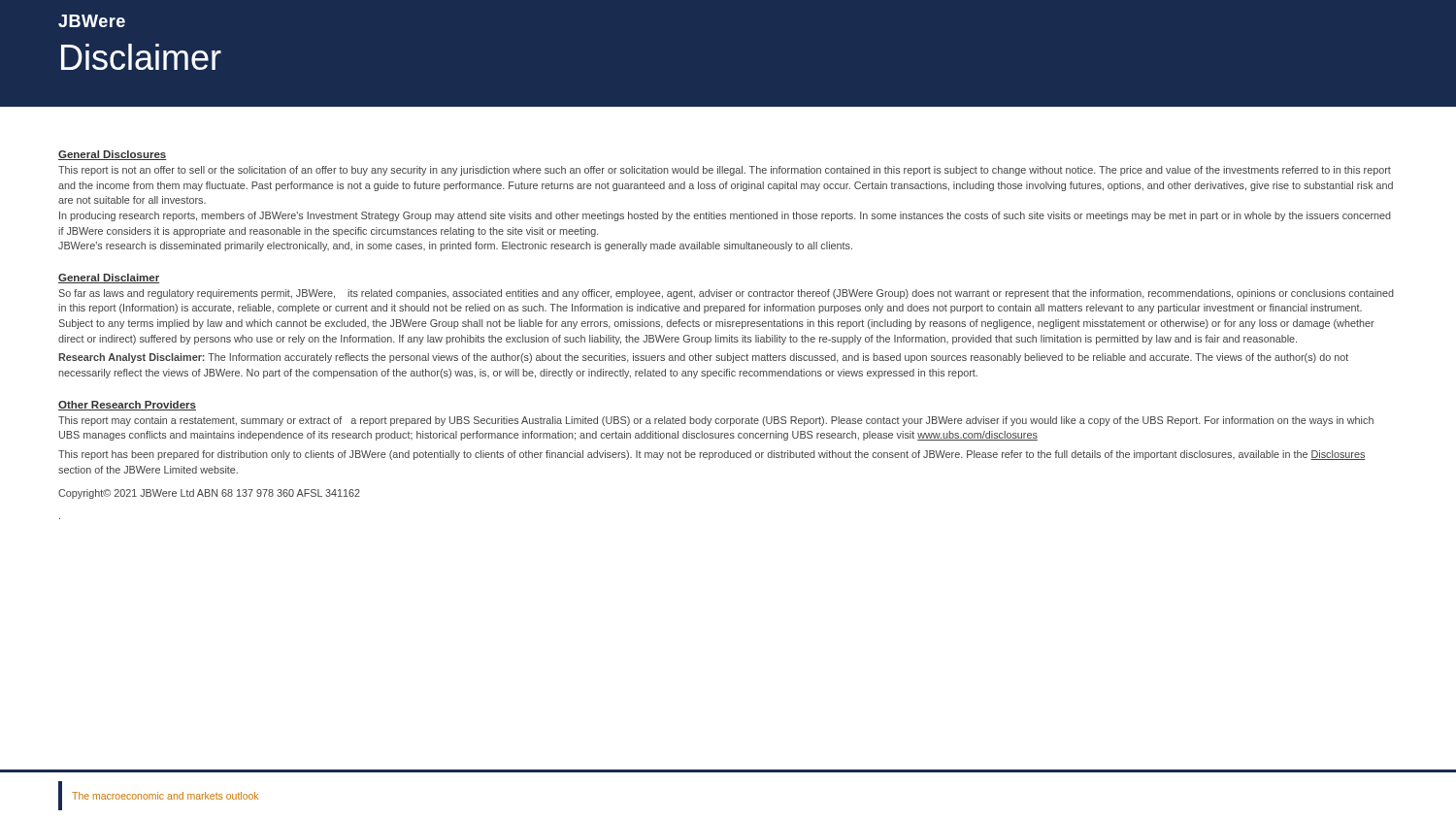Click on the text block with the text "Copyright© 2021 JBWere Ltd ABN"
This screenshot has height=819, width=1456.
click(x=209, y=494)
